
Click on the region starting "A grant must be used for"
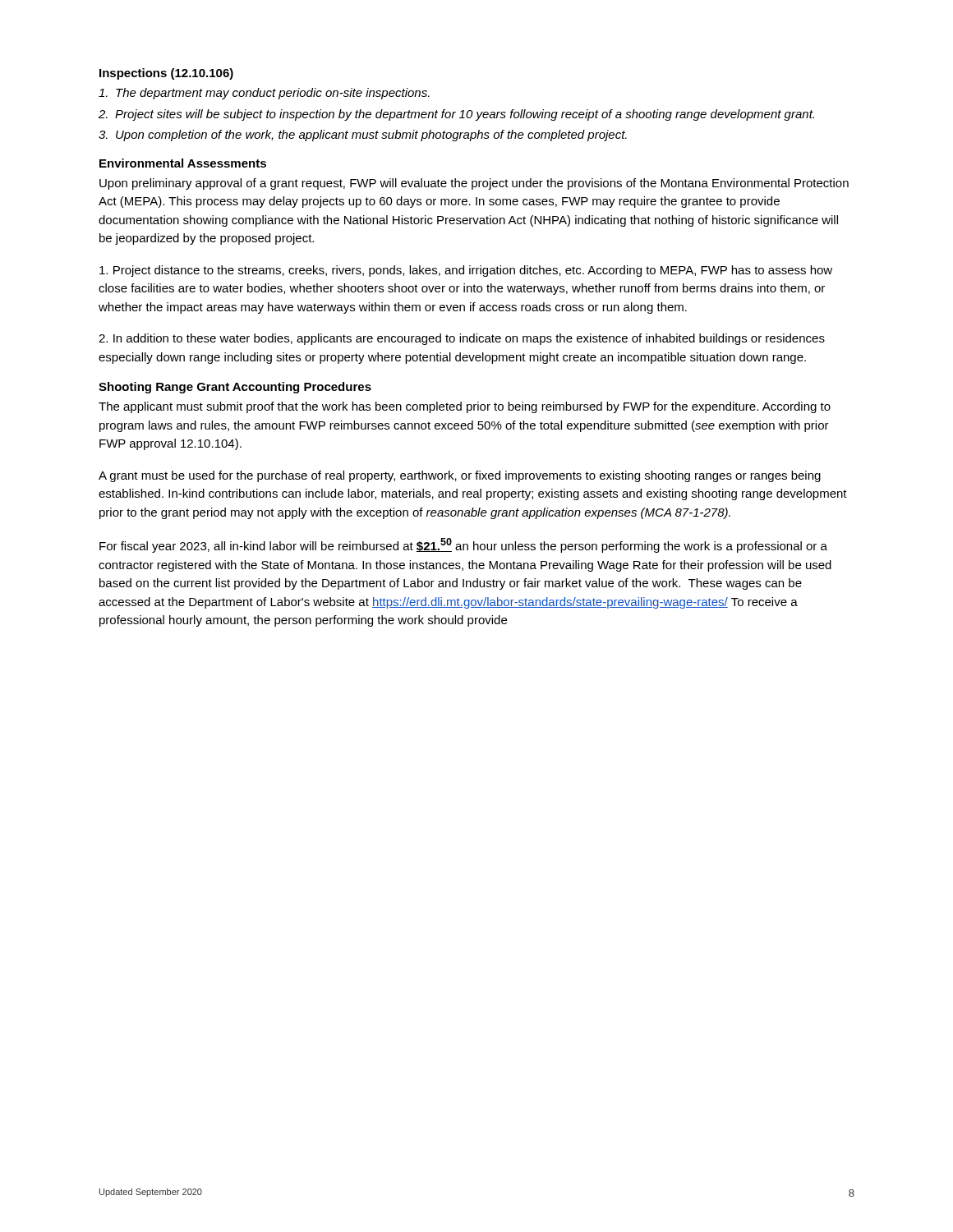pos(473,493)
